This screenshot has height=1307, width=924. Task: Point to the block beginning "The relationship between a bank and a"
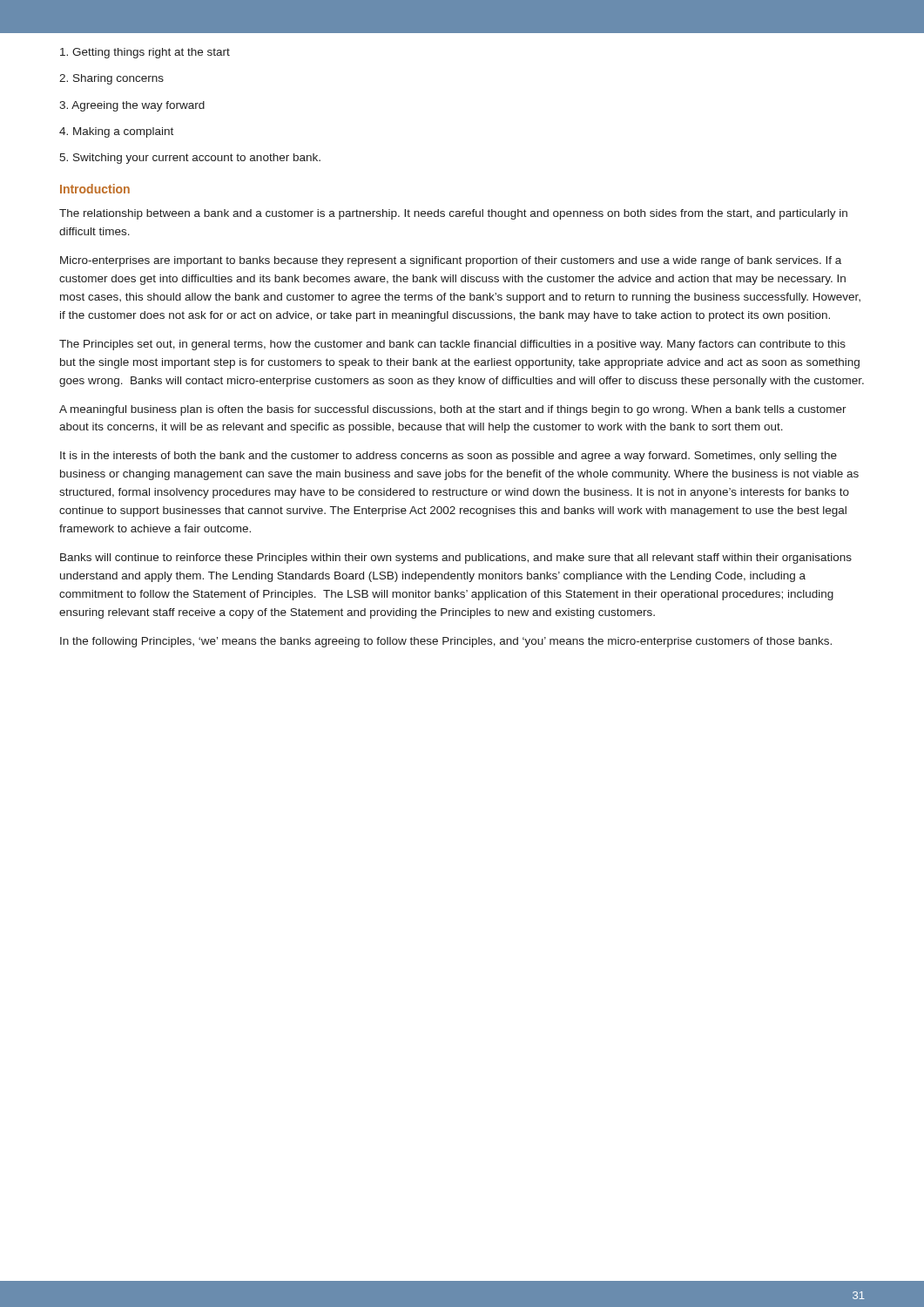pyautogui.click(x=454, y=222)
